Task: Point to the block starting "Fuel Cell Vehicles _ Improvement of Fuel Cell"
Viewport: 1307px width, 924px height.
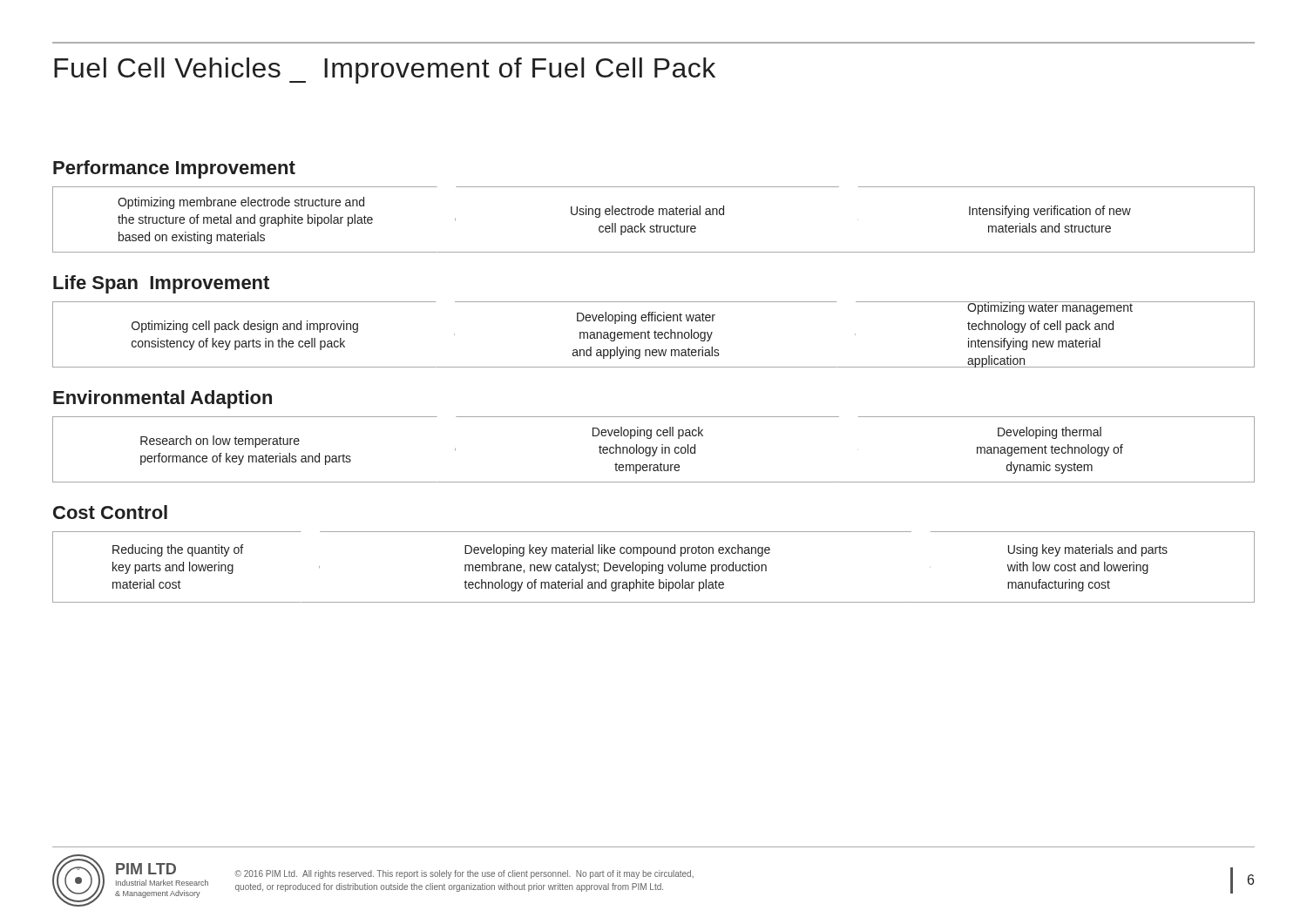Action: (384, 68)
